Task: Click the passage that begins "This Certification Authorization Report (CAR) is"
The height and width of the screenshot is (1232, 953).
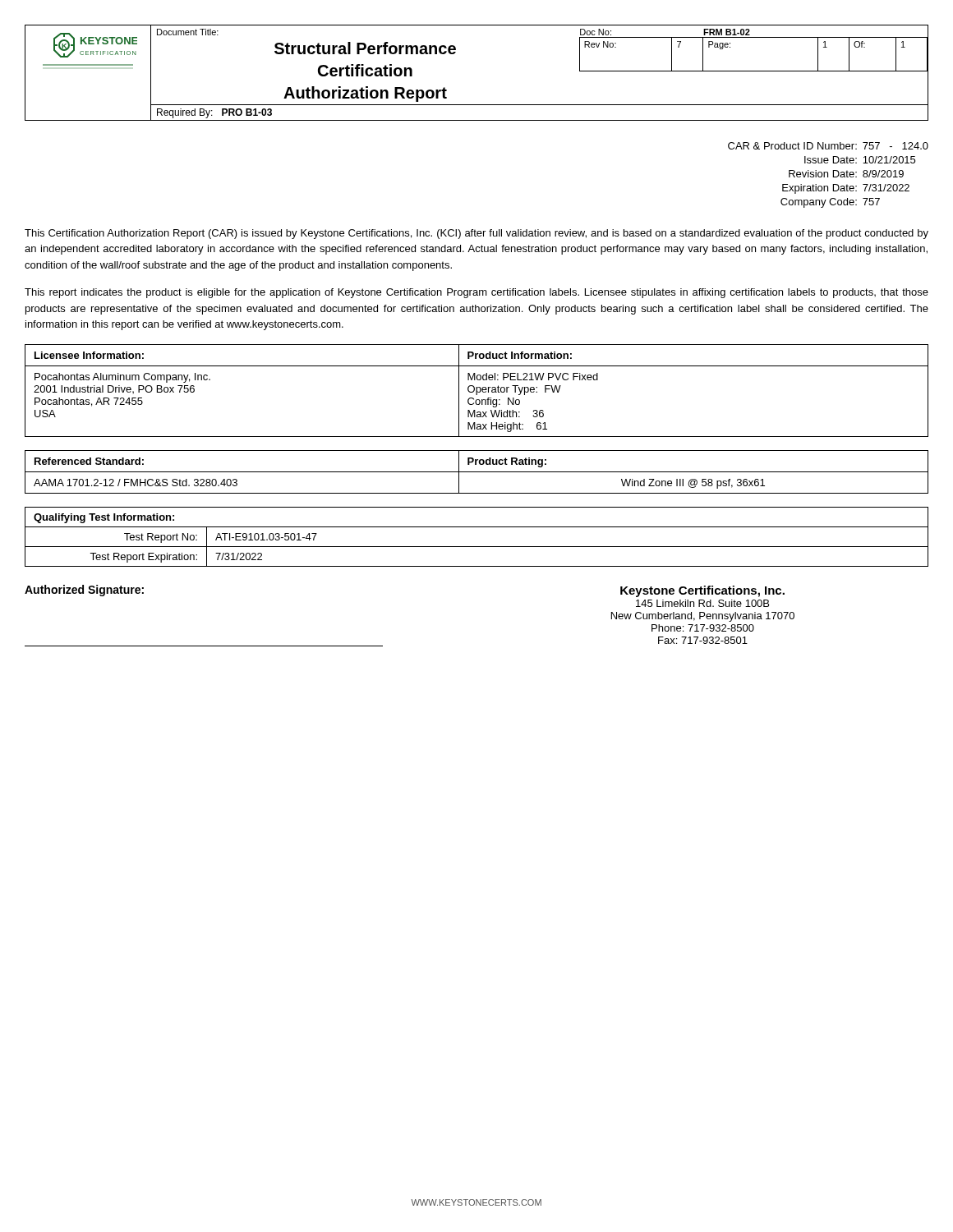Action: 476,248
